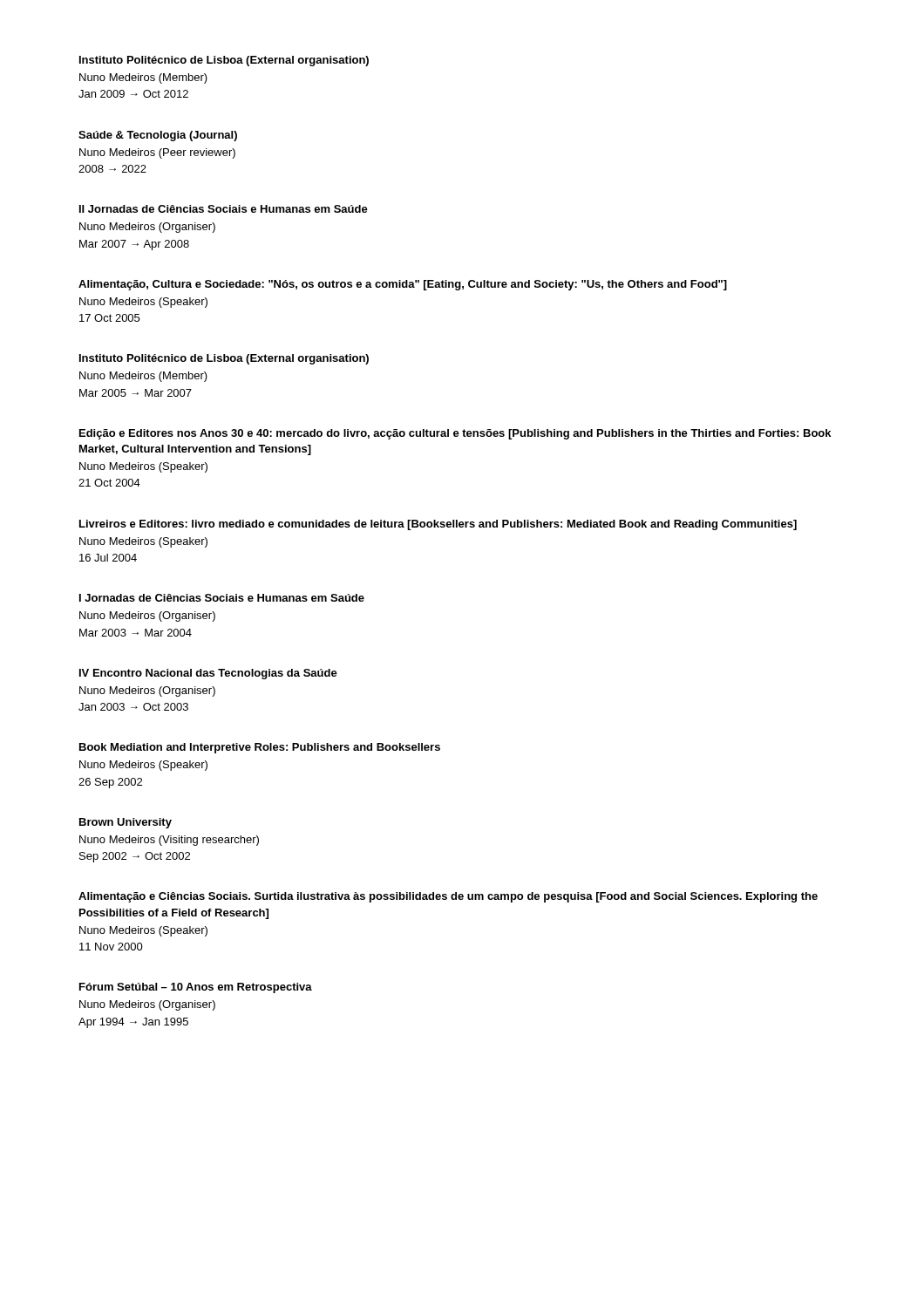Locate the block of text that opens with "Edição e Editores nos Anos 30"

click(455, 434)
